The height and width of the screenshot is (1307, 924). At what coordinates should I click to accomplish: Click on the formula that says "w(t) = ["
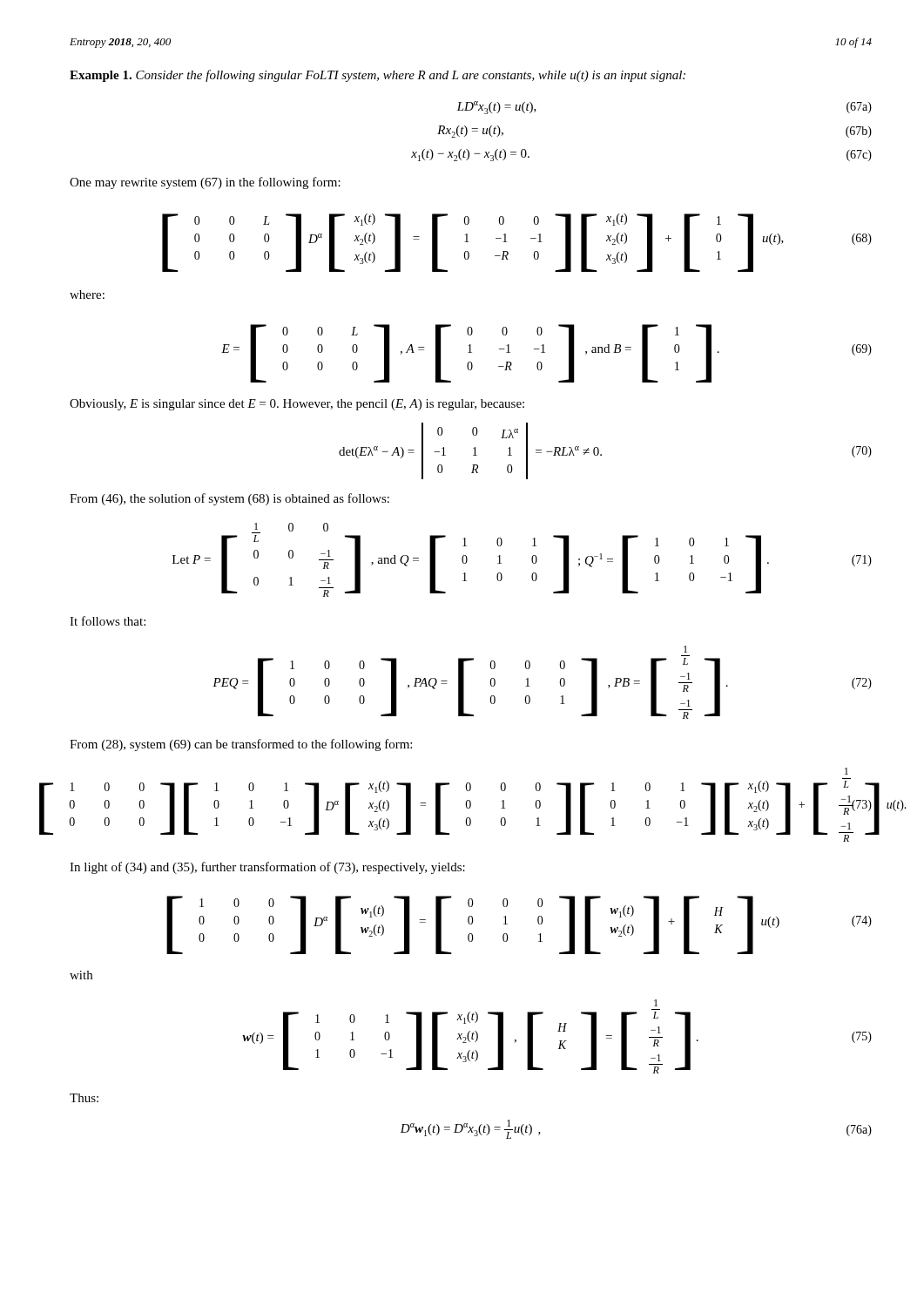click(557, 1037)
